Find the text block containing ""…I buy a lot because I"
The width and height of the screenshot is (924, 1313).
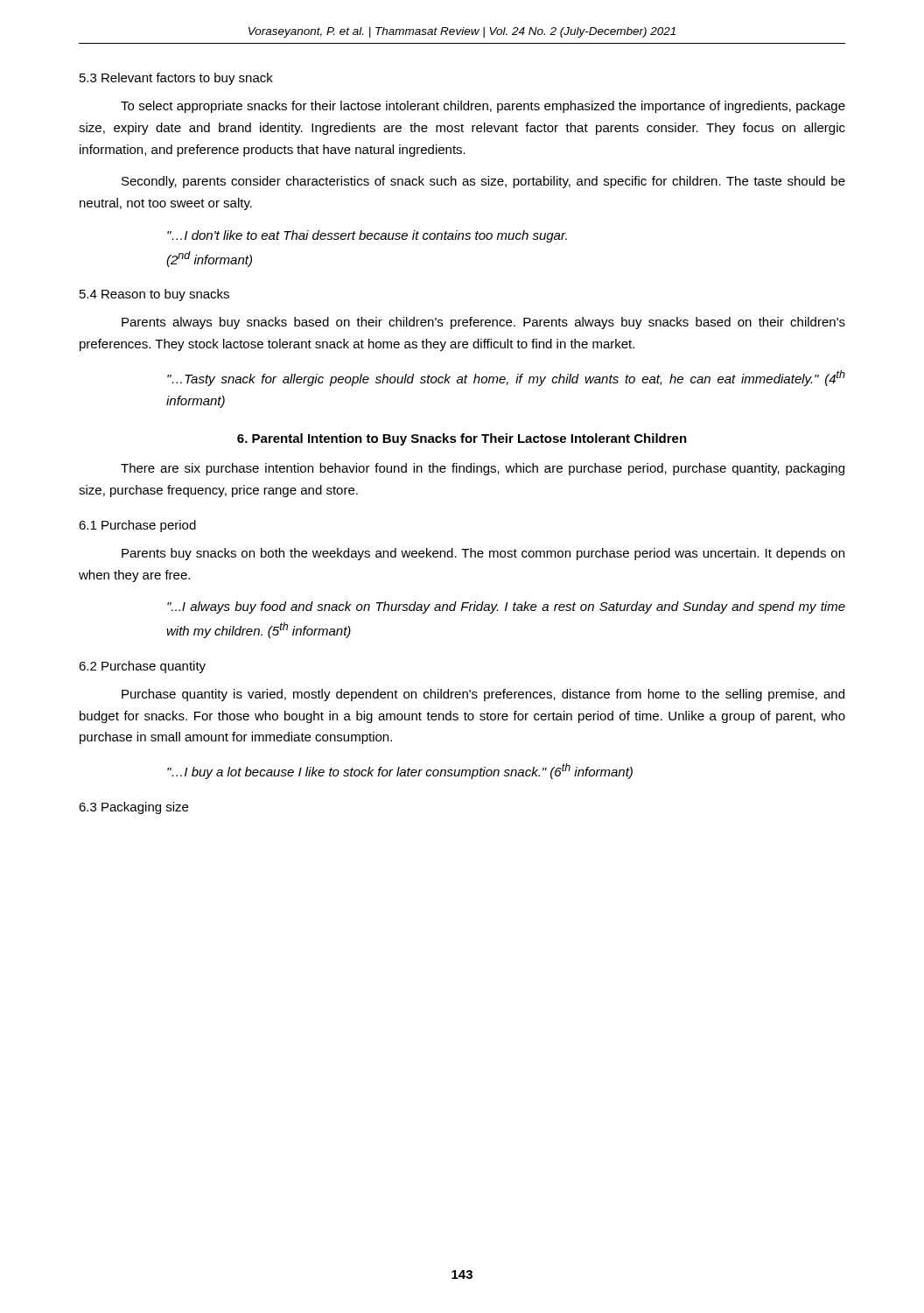[400, 770]
